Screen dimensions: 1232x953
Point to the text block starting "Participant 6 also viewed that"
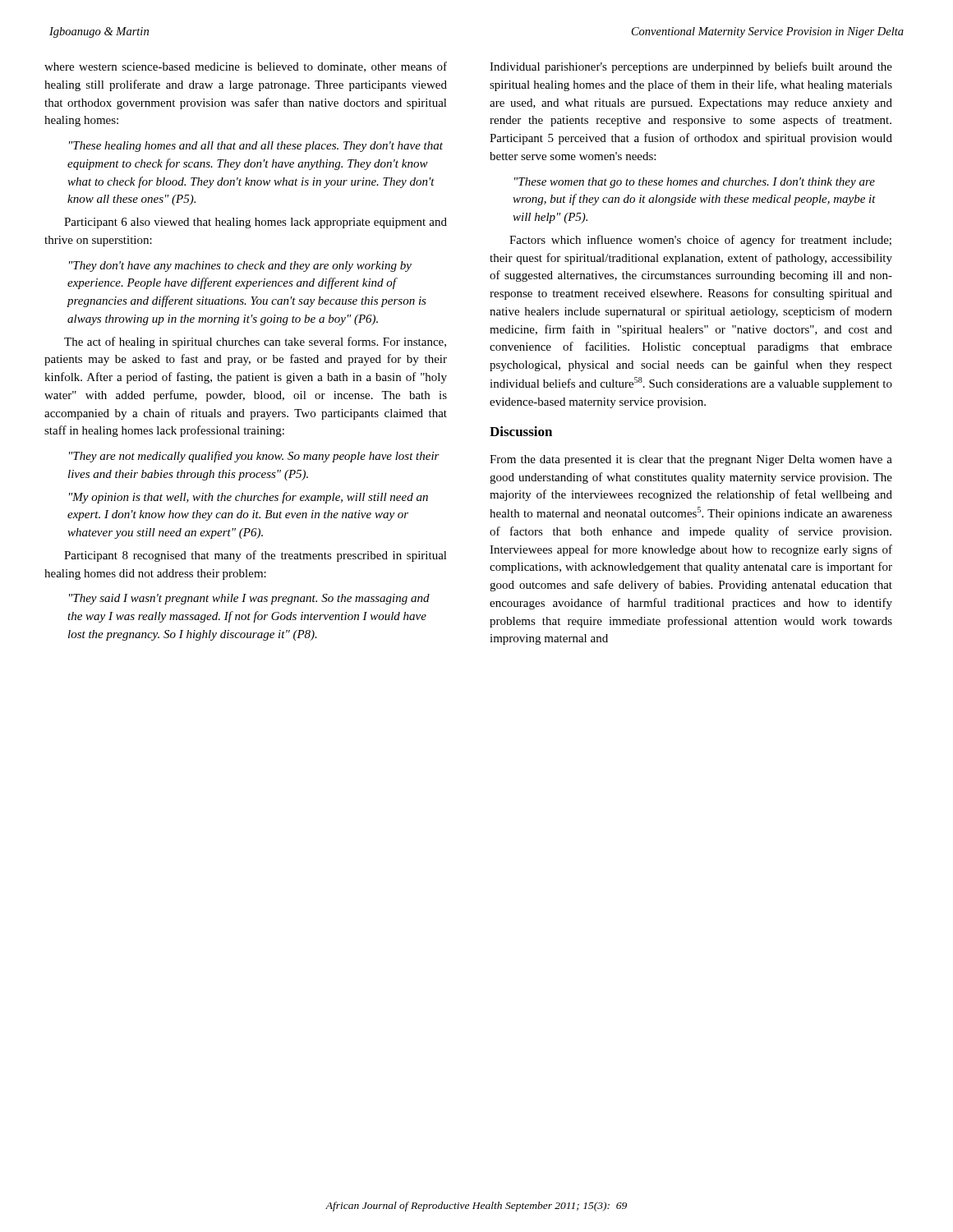246,271
